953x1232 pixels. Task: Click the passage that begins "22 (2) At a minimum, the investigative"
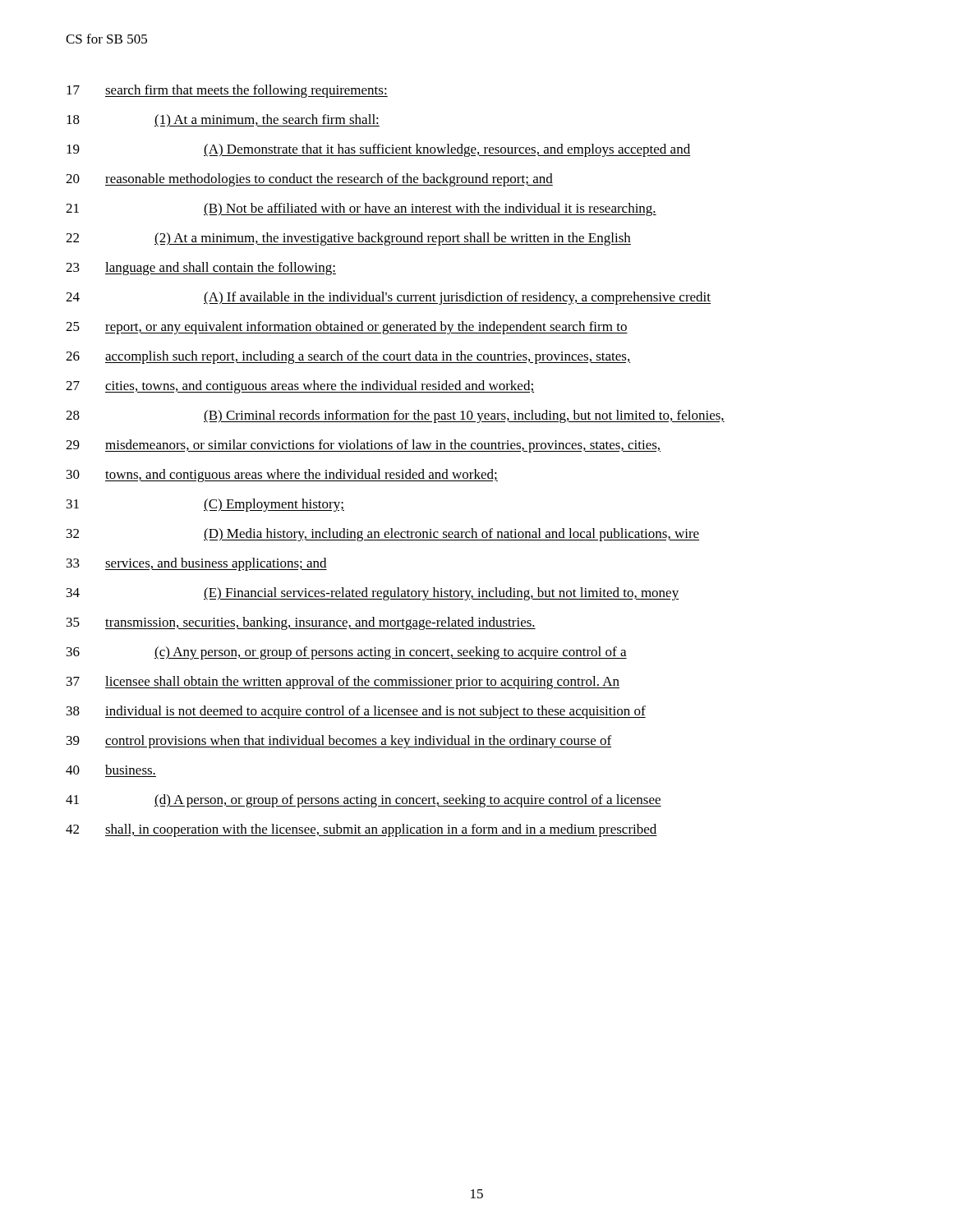476,238
